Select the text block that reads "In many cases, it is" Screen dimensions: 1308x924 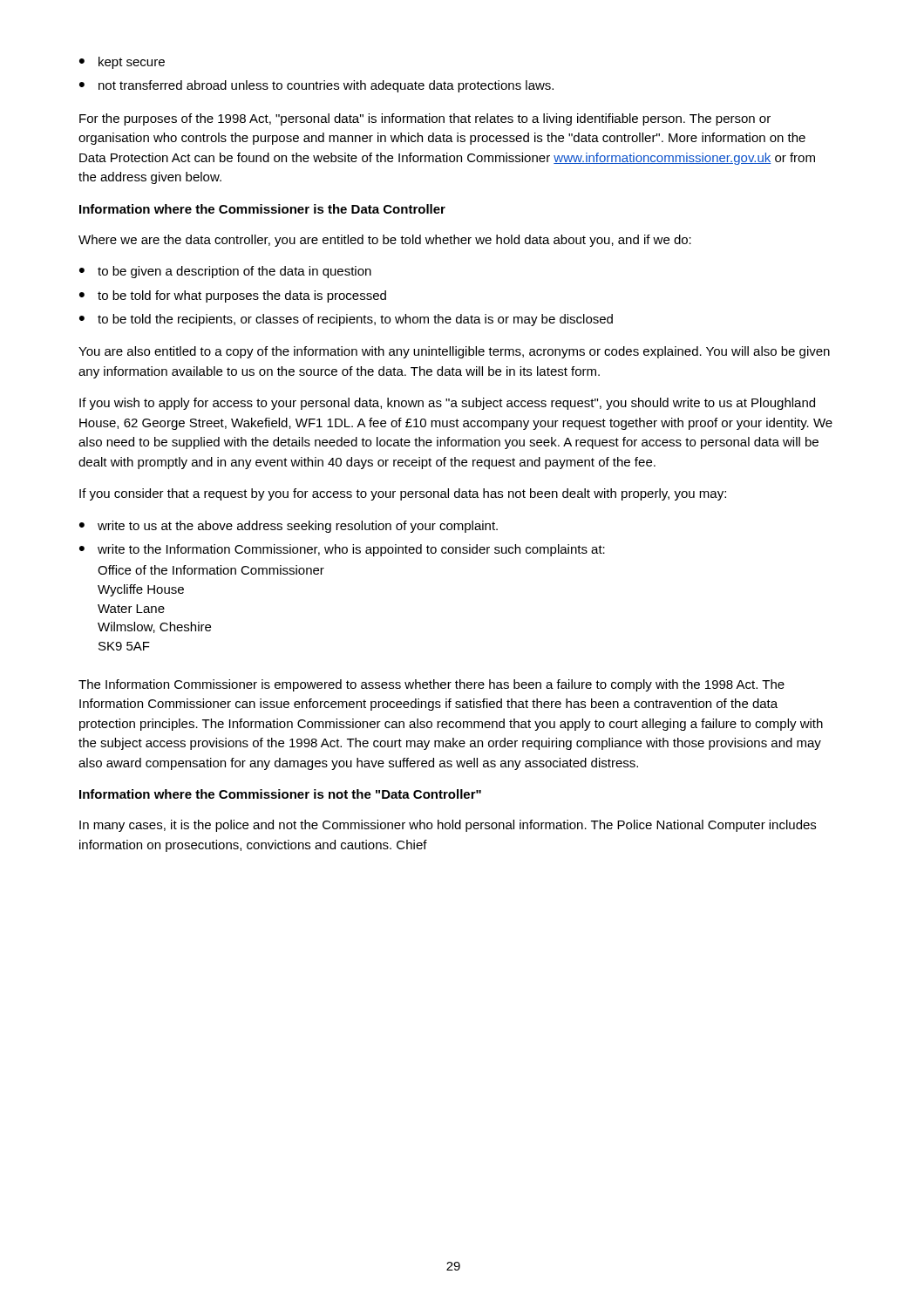pos(458,835)
